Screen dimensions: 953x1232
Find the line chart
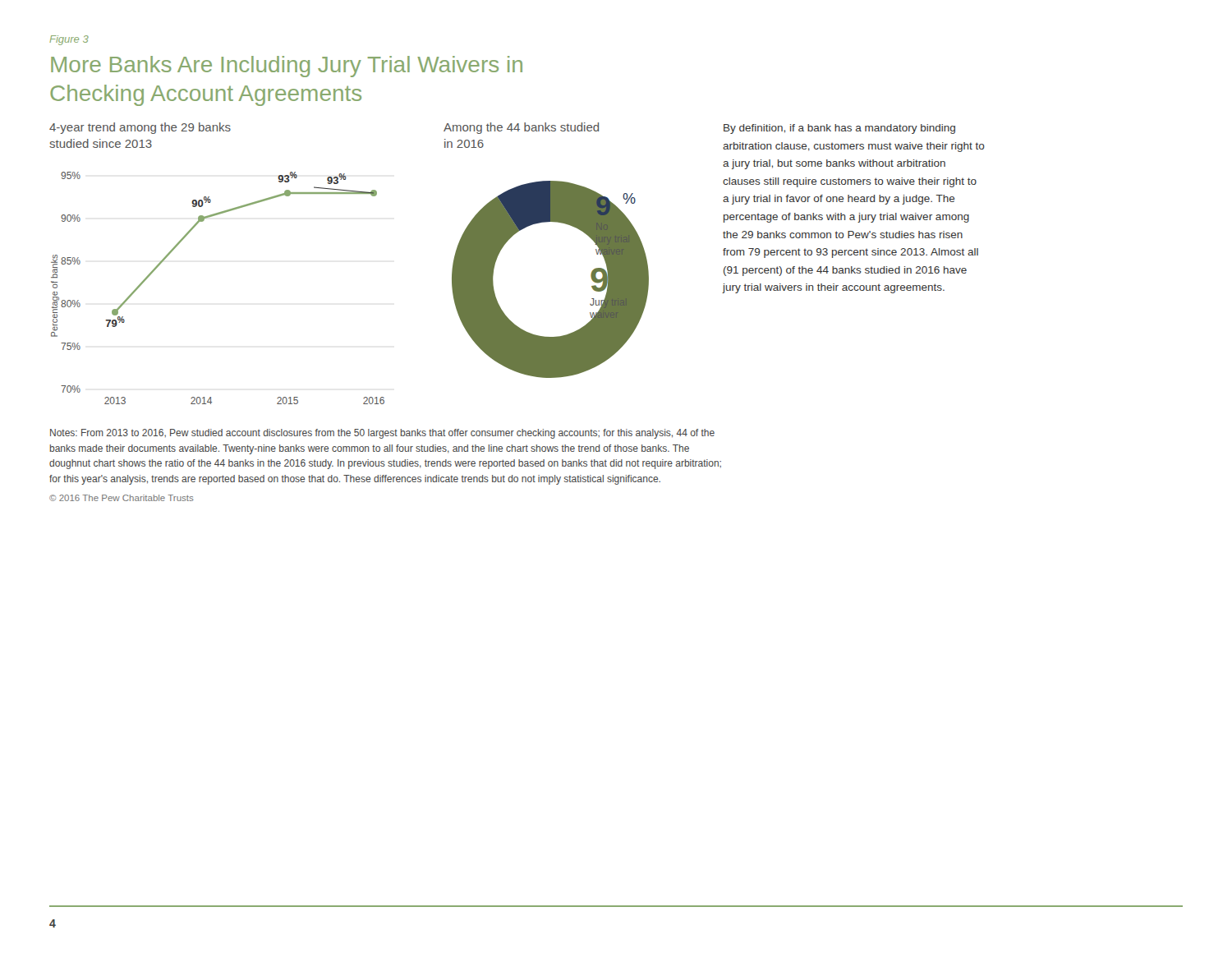(230, 283)
